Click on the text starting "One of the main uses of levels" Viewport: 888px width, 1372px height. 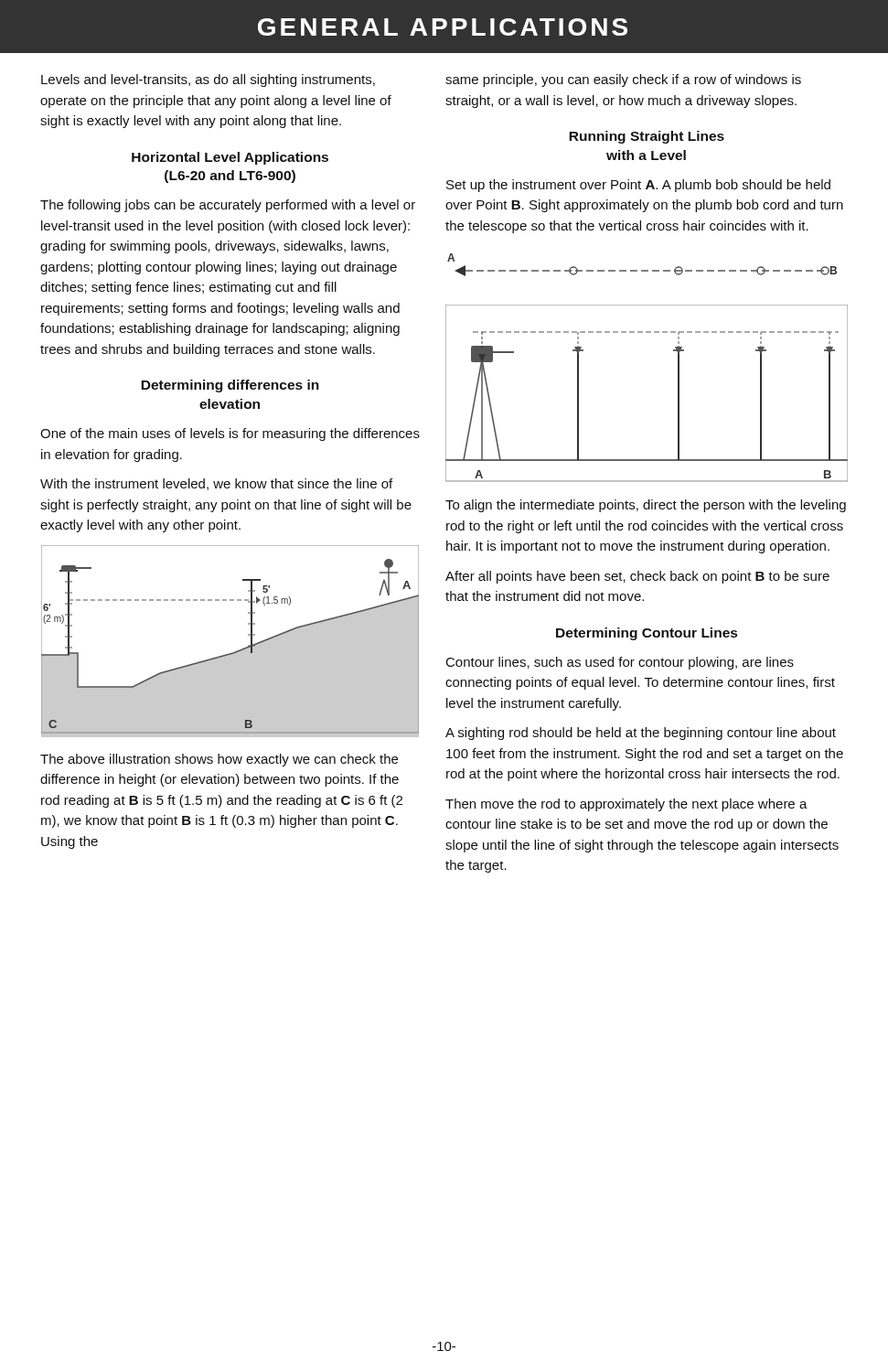[230, 480]
